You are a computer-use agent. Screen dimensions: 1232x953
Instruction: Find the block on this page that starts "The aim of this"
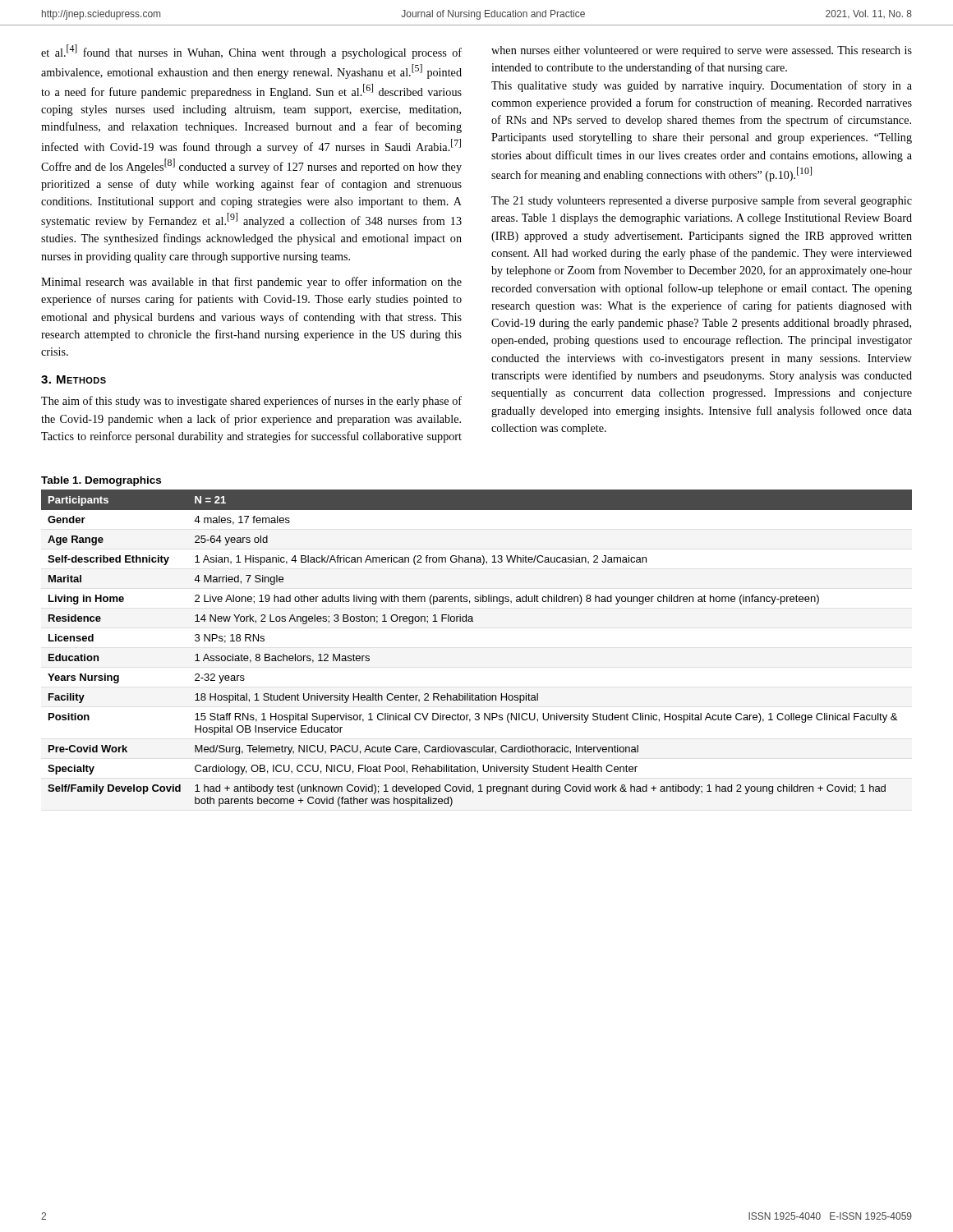point(240,51)
